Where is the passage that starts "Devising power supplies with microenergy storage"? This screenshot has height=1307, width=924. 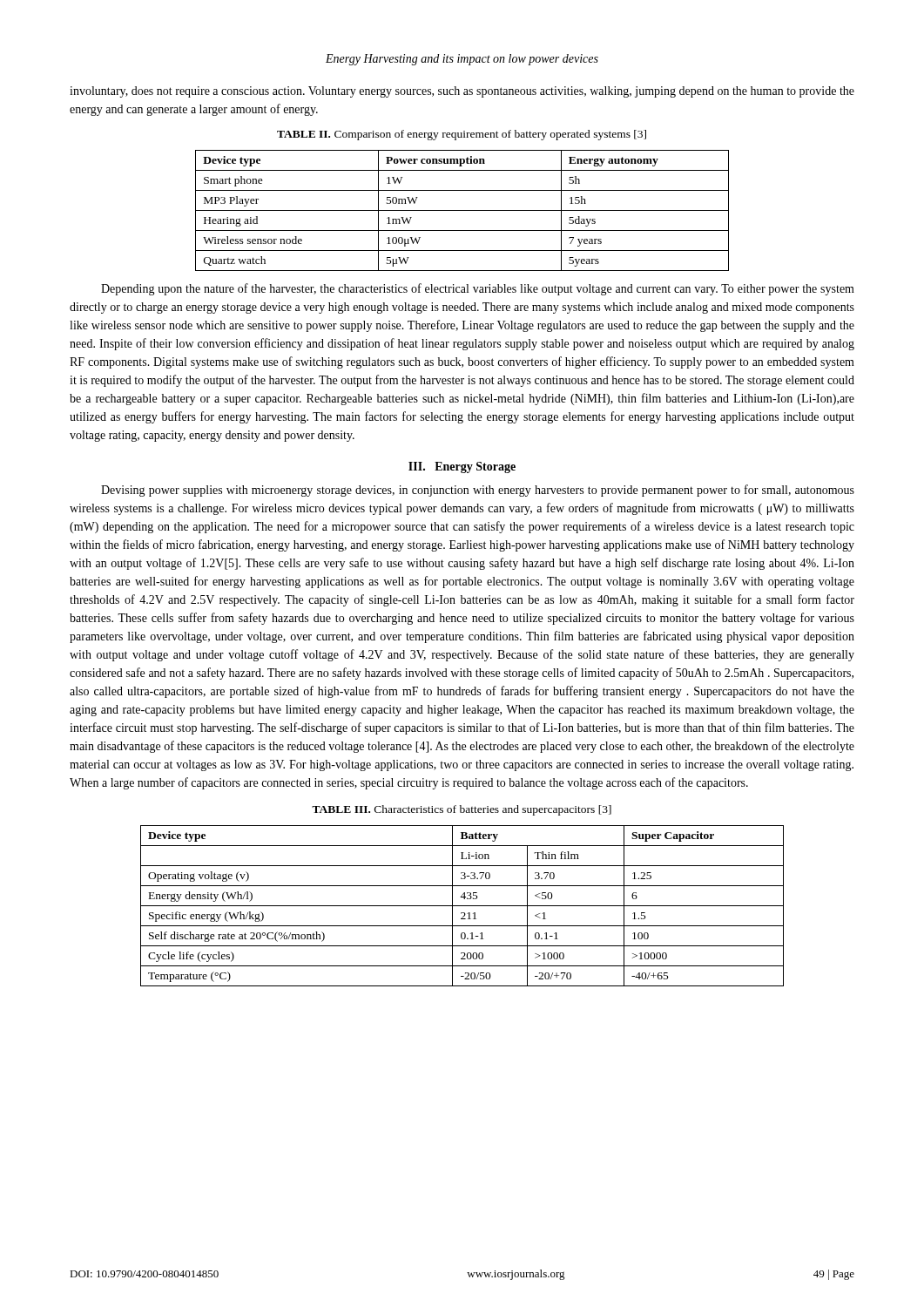(x=462, y=637)
